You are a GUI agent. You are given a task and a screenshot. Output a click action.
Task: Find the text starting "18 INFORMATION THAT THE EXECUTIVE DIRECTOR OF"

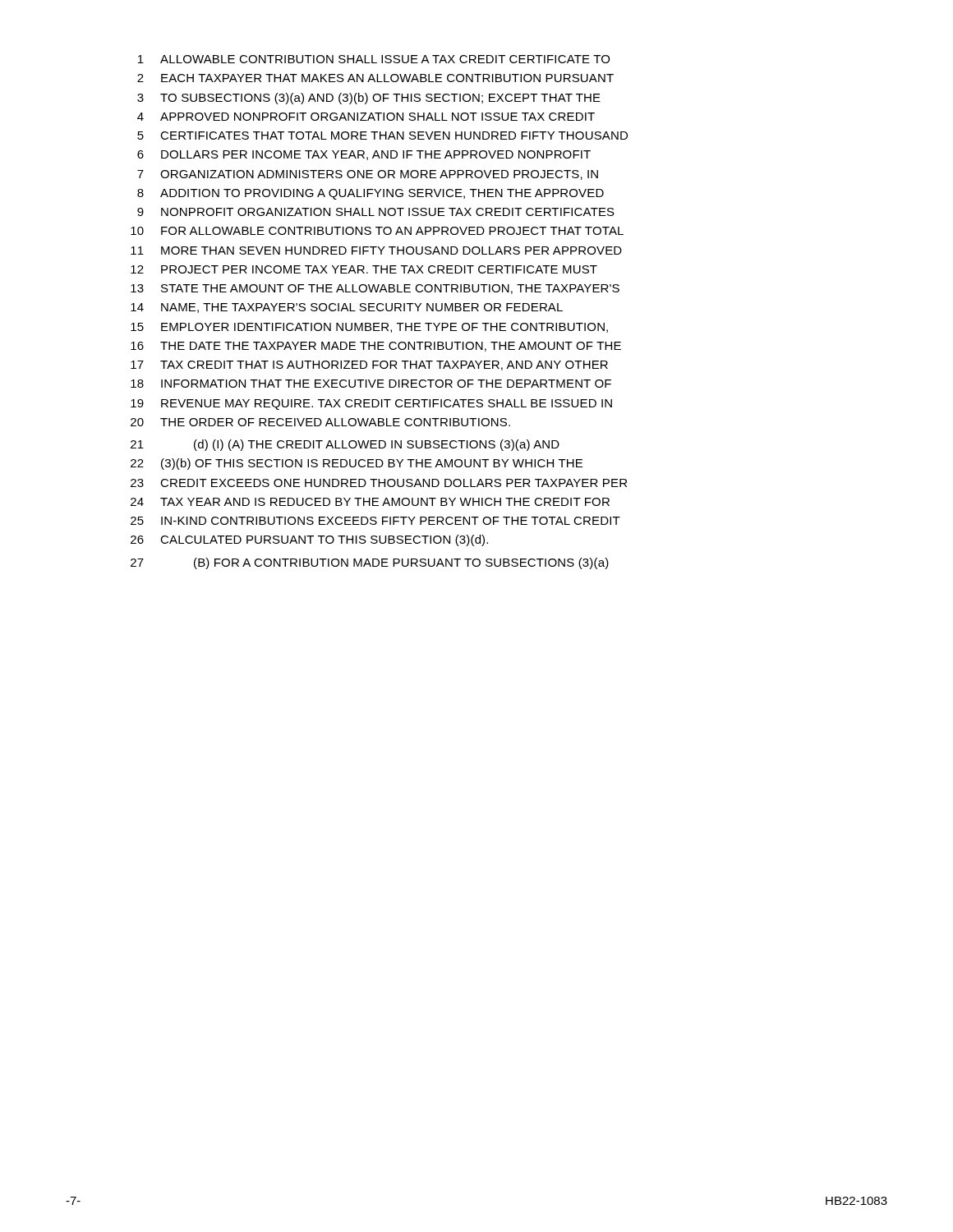[x=489, y=383]
